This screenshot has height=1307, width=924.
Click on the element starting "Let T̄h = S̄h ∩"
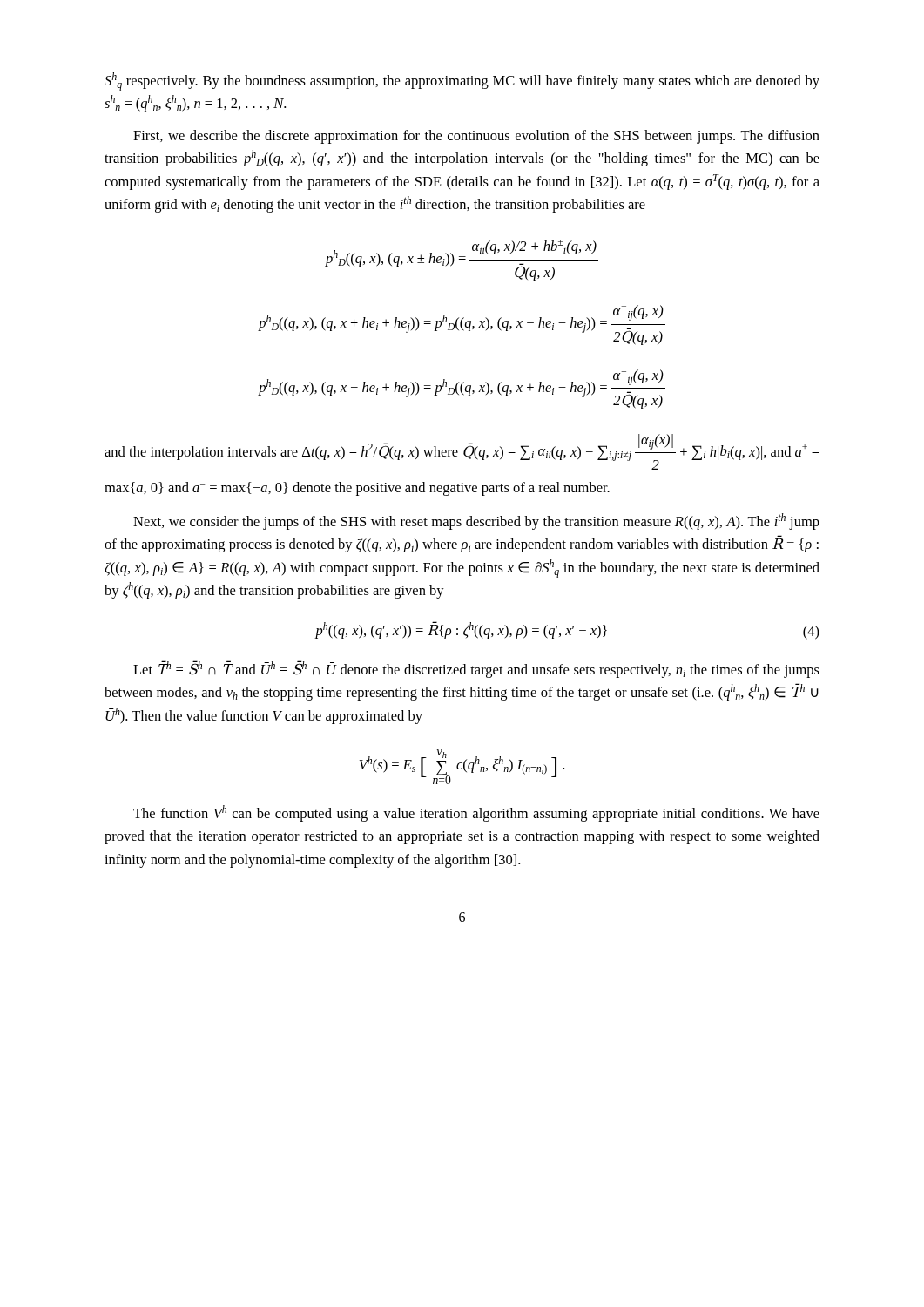coord(462,693)
